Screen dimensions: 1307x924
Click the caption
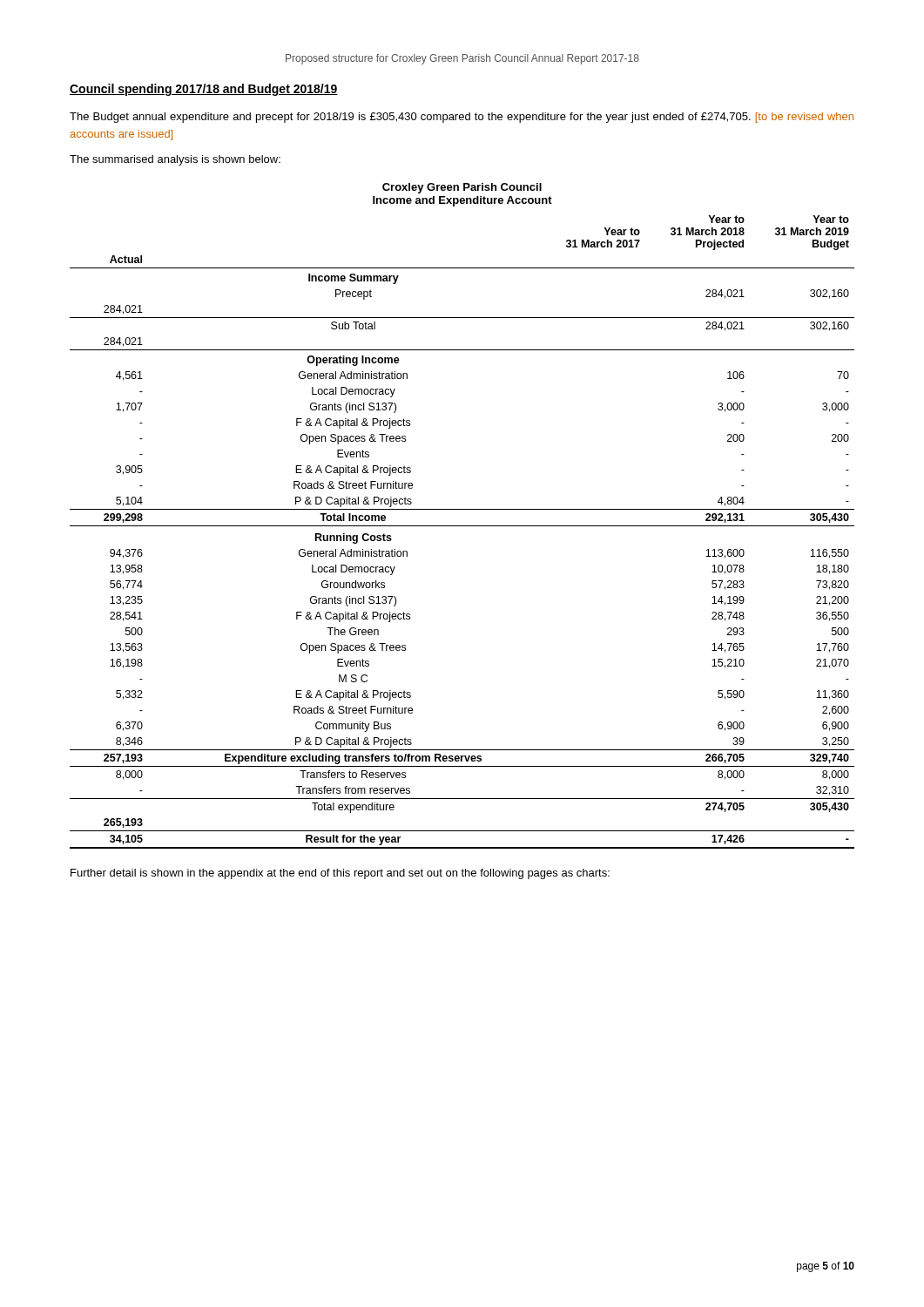(x=462, y=193)
